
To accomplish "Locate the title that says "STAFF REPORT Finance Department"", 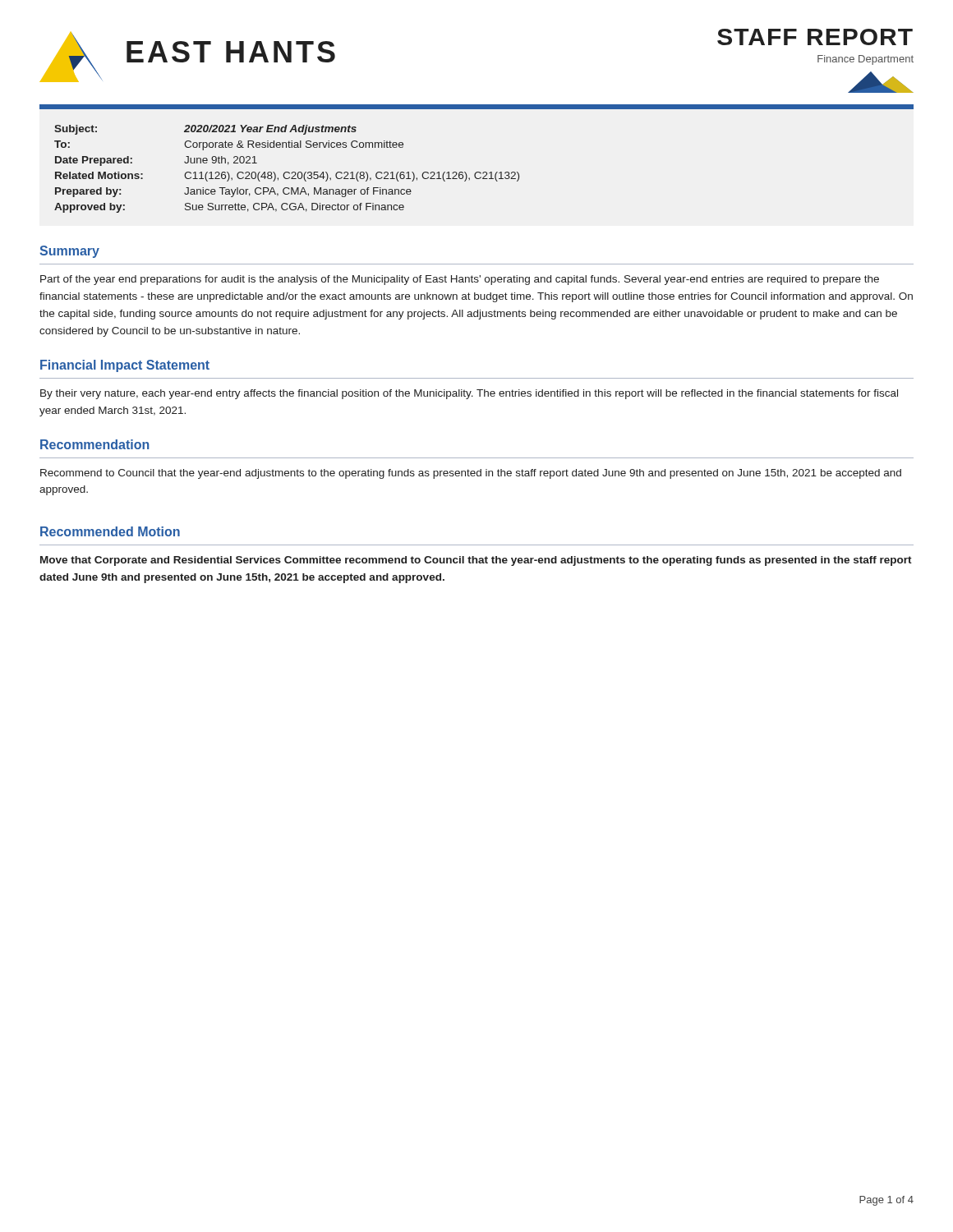I will pyautogui.click(x=815, y=58).
